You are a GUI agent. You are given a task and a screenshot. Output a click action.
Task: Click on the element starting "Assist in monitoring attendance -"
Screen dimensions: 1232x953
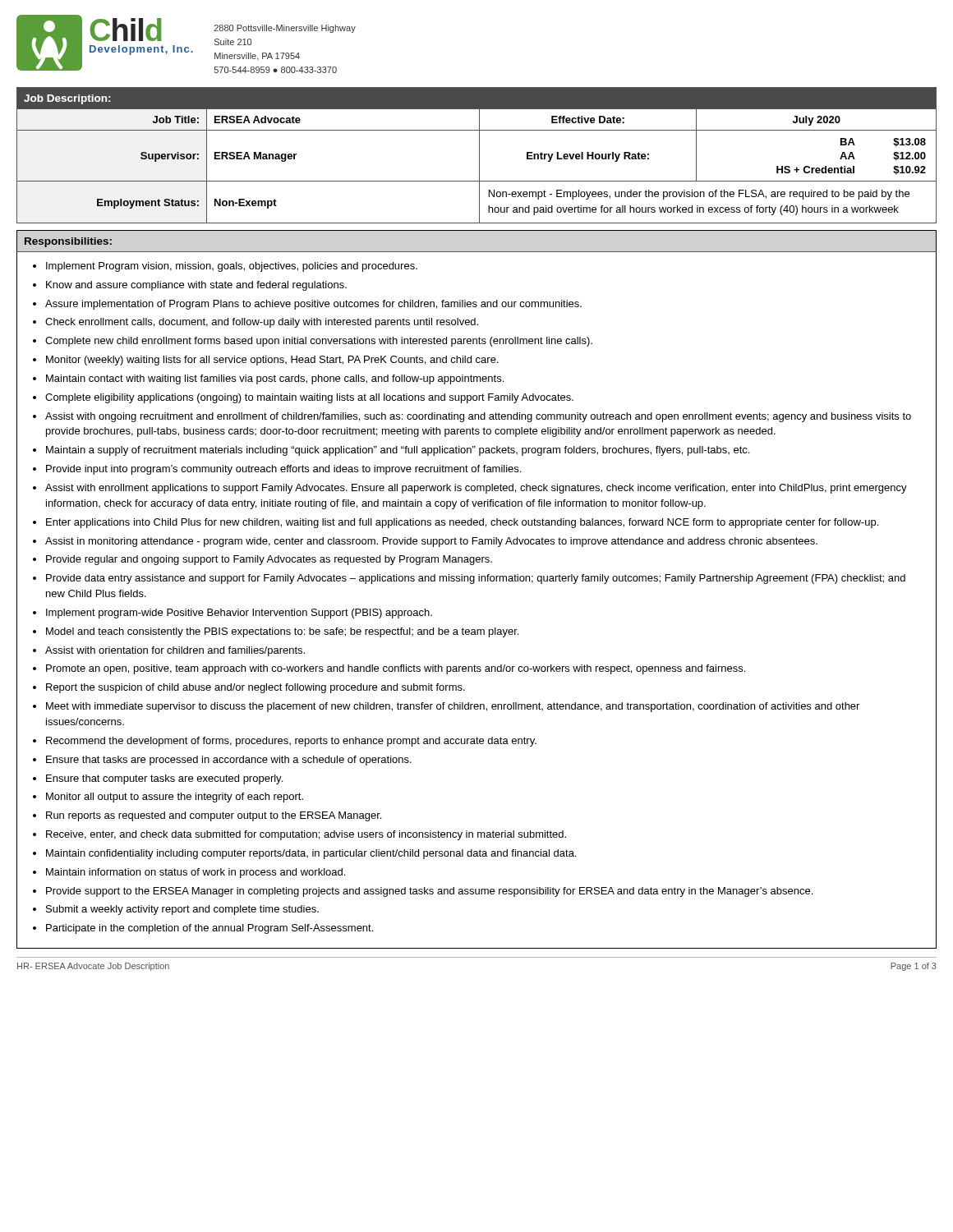432,540
